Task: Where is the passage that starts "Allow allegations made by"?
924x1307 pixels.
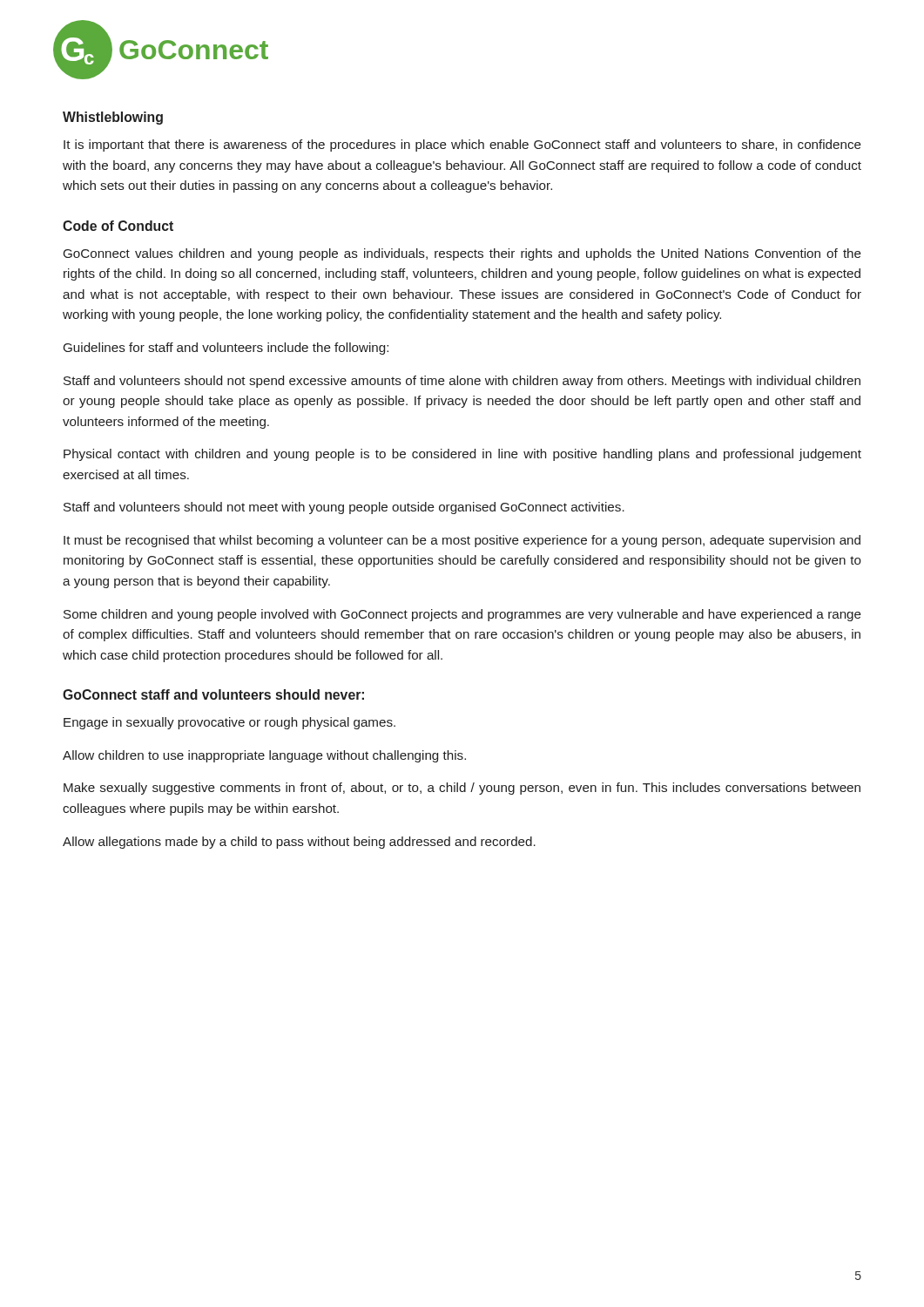Action: point(299,841)
